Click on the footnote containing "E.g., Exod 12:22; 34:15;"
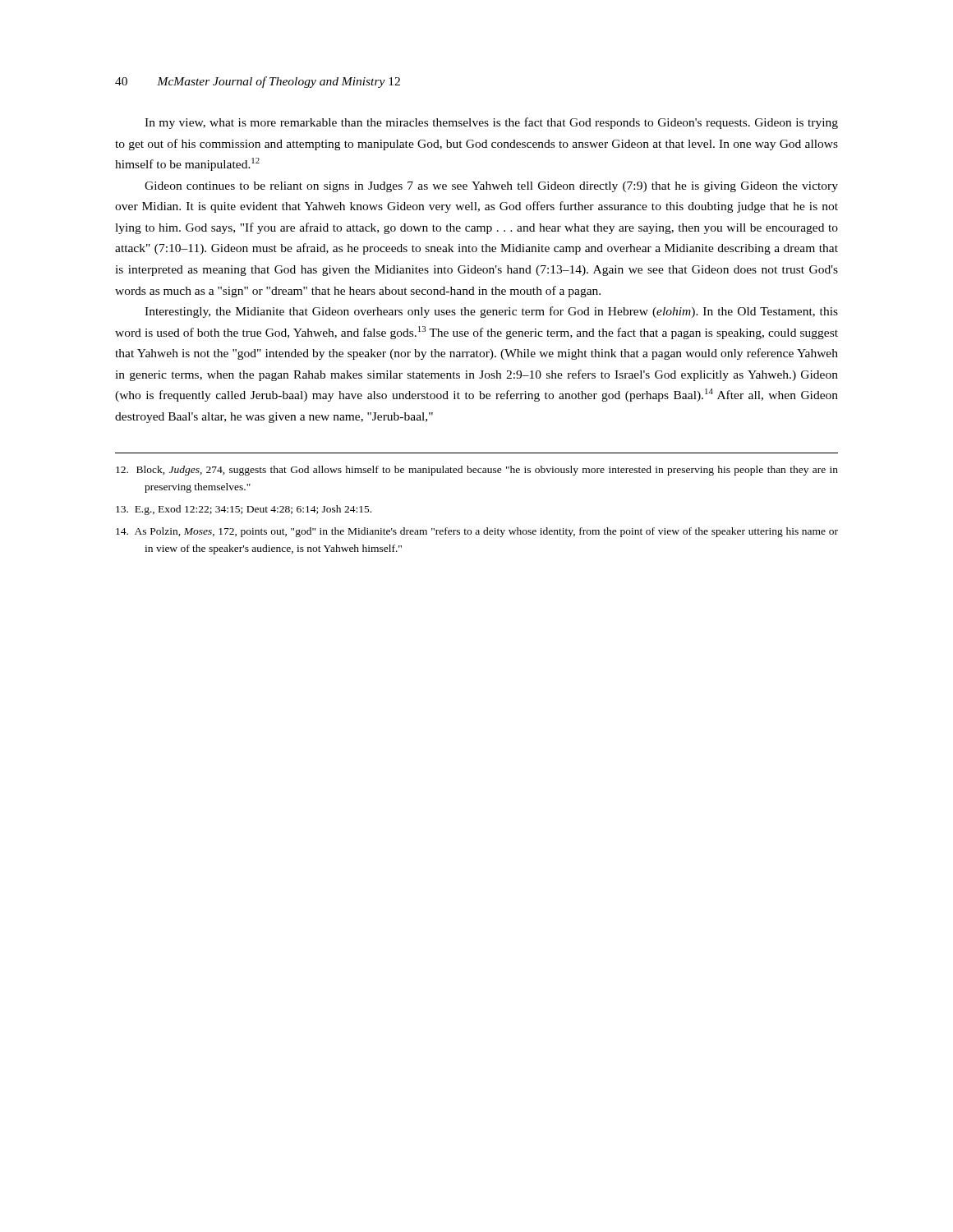Screen dimensions: 1232x953 [x=244, y=509]
